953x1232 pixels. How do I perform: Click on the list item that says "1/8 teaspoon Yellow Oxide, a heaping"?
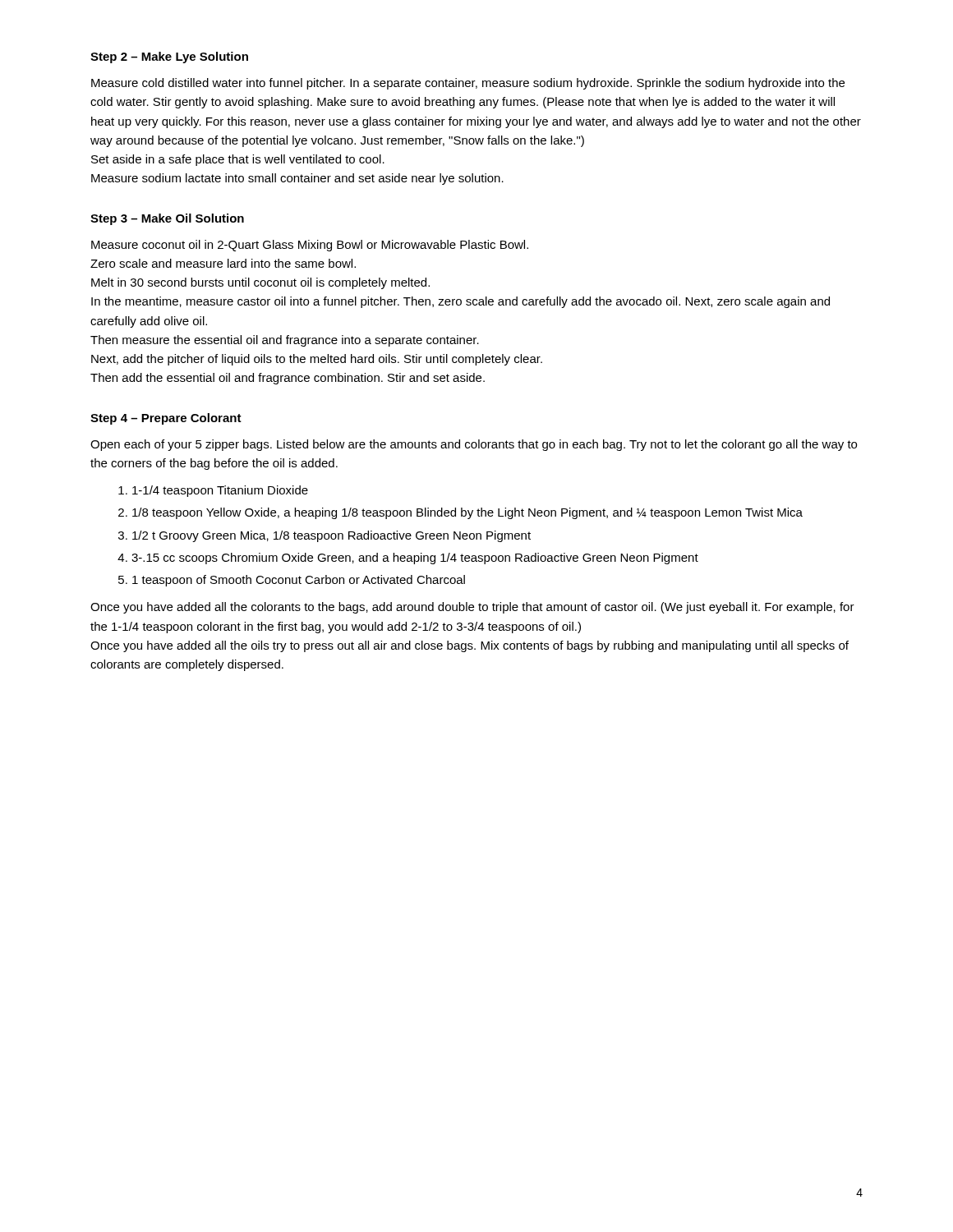[467, 512]
